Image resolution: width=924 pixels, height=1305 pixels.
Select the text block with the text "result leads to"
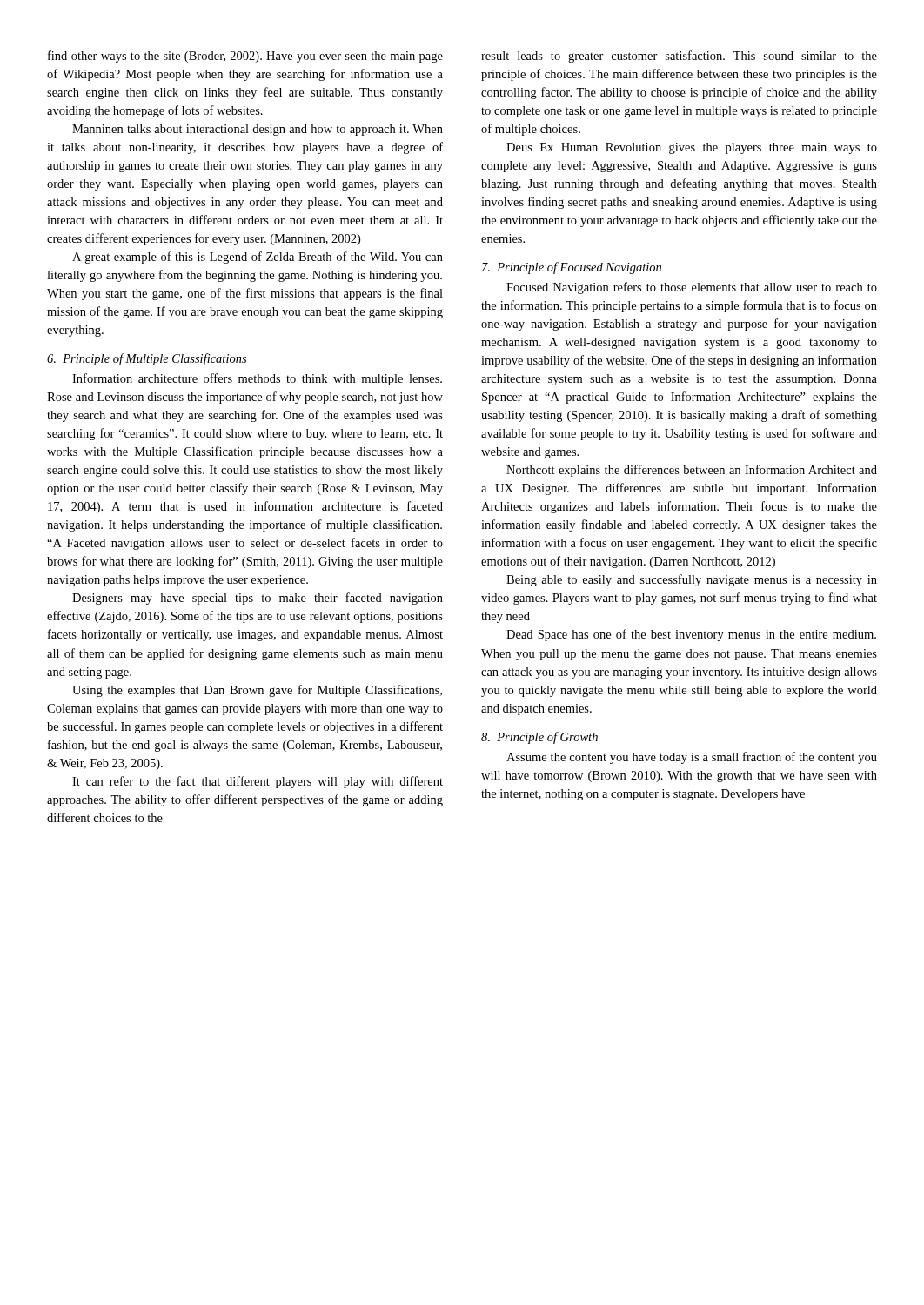click(679, 93)
